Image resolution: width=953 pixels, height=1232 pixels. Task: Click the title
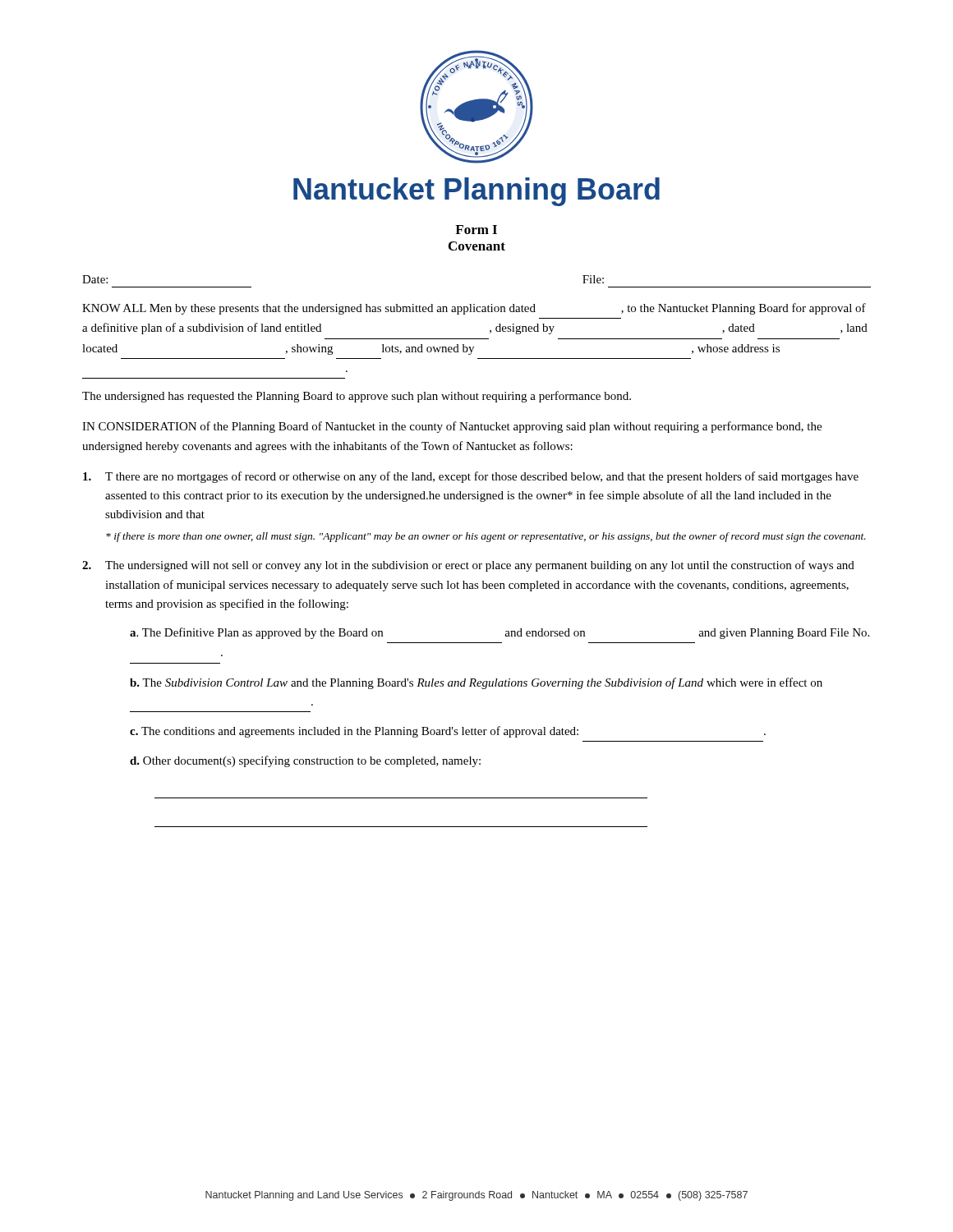coord(476,189)
